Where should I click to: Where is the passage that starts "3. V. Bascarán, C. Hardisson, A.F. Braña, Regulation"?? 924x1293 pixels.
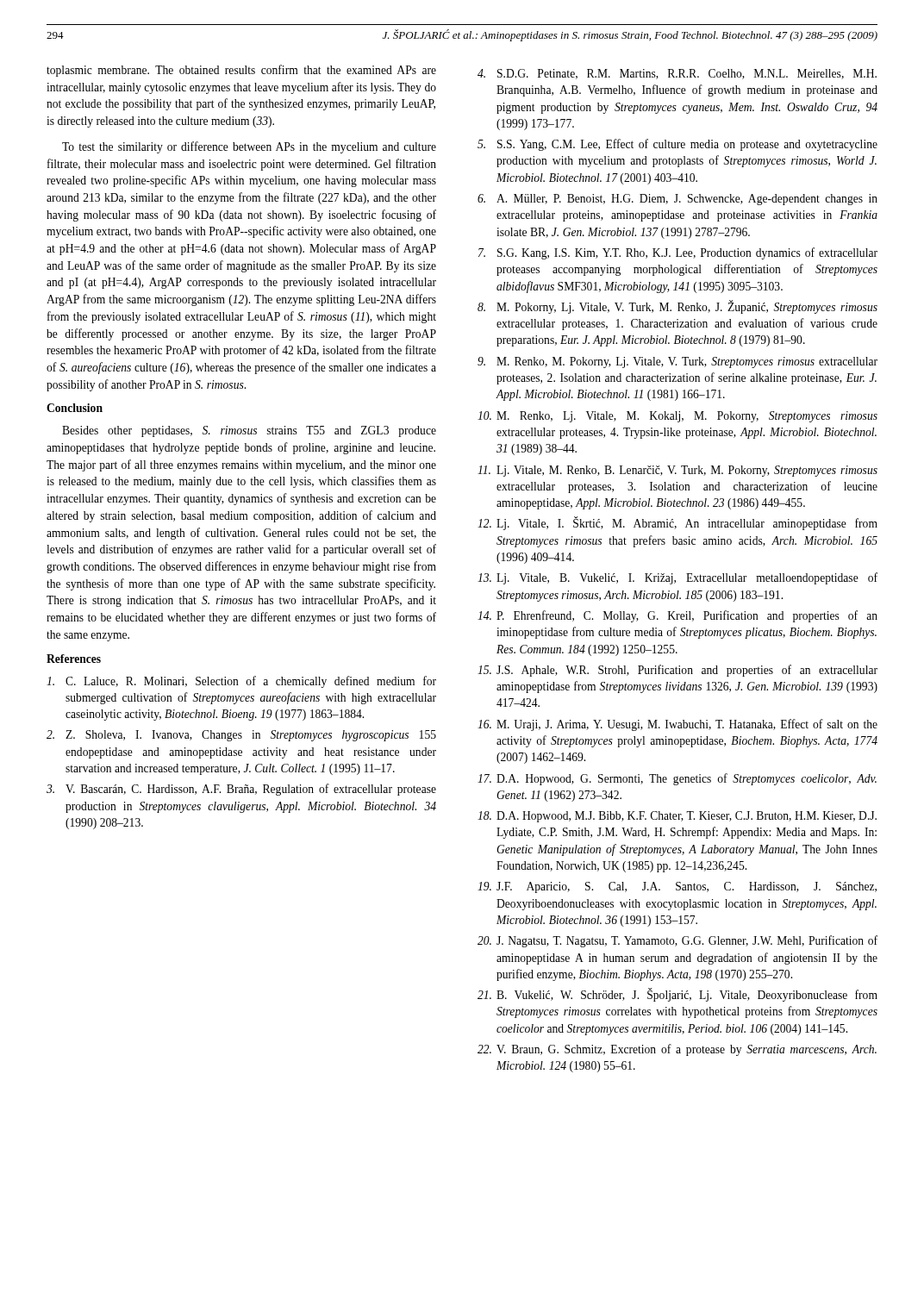click(241, 806)
